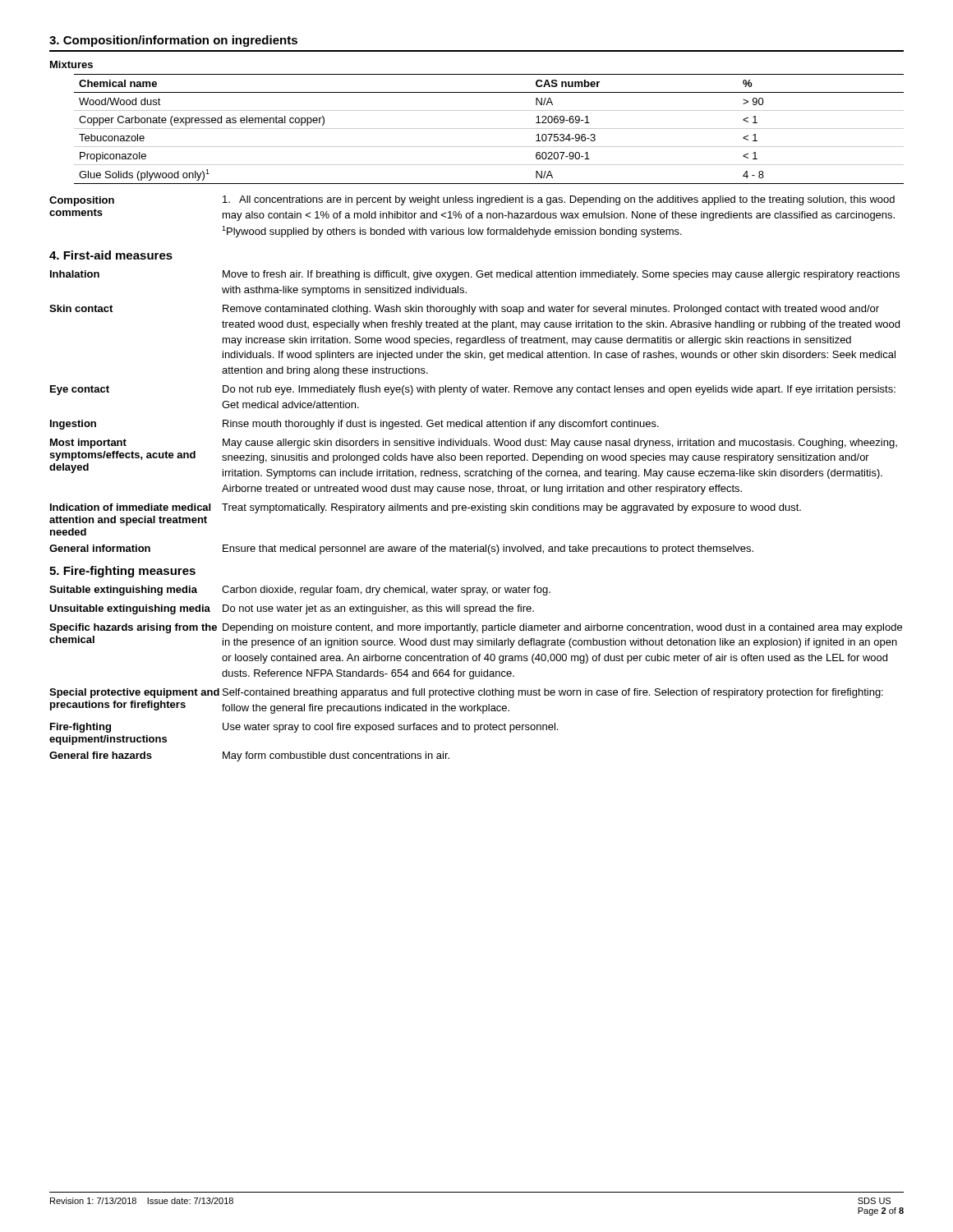Image resolution: width=953 pixels, height=1232 pixels.
Task: Locate the passage starting "Inhalation Move to fresh air. If breathing is"
Action: 476,283
